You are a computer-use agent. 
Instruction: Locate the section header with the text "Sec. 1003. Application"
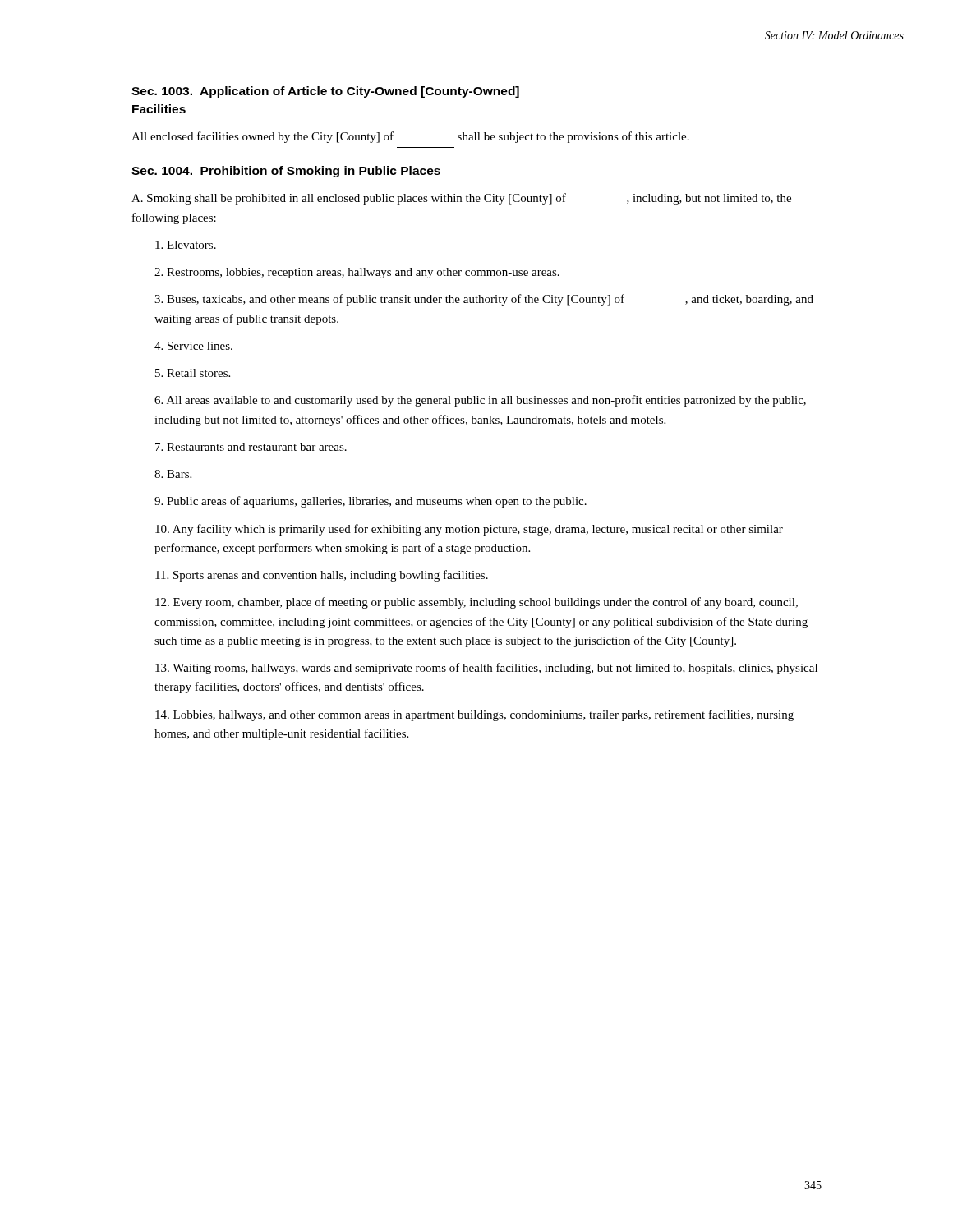click(x=326, y=100)
